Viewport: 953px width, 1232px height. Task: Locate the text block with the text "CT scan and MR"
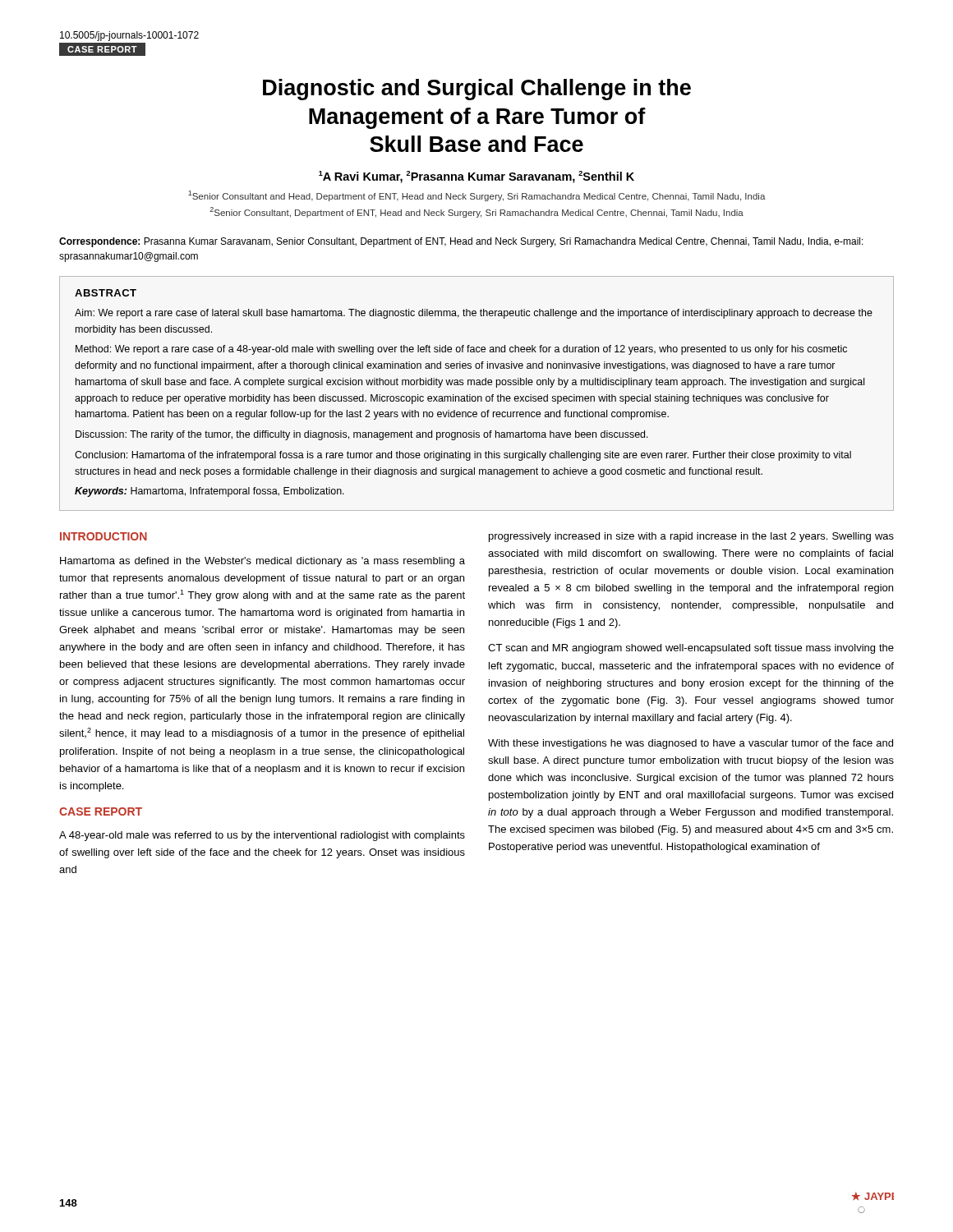691,683
